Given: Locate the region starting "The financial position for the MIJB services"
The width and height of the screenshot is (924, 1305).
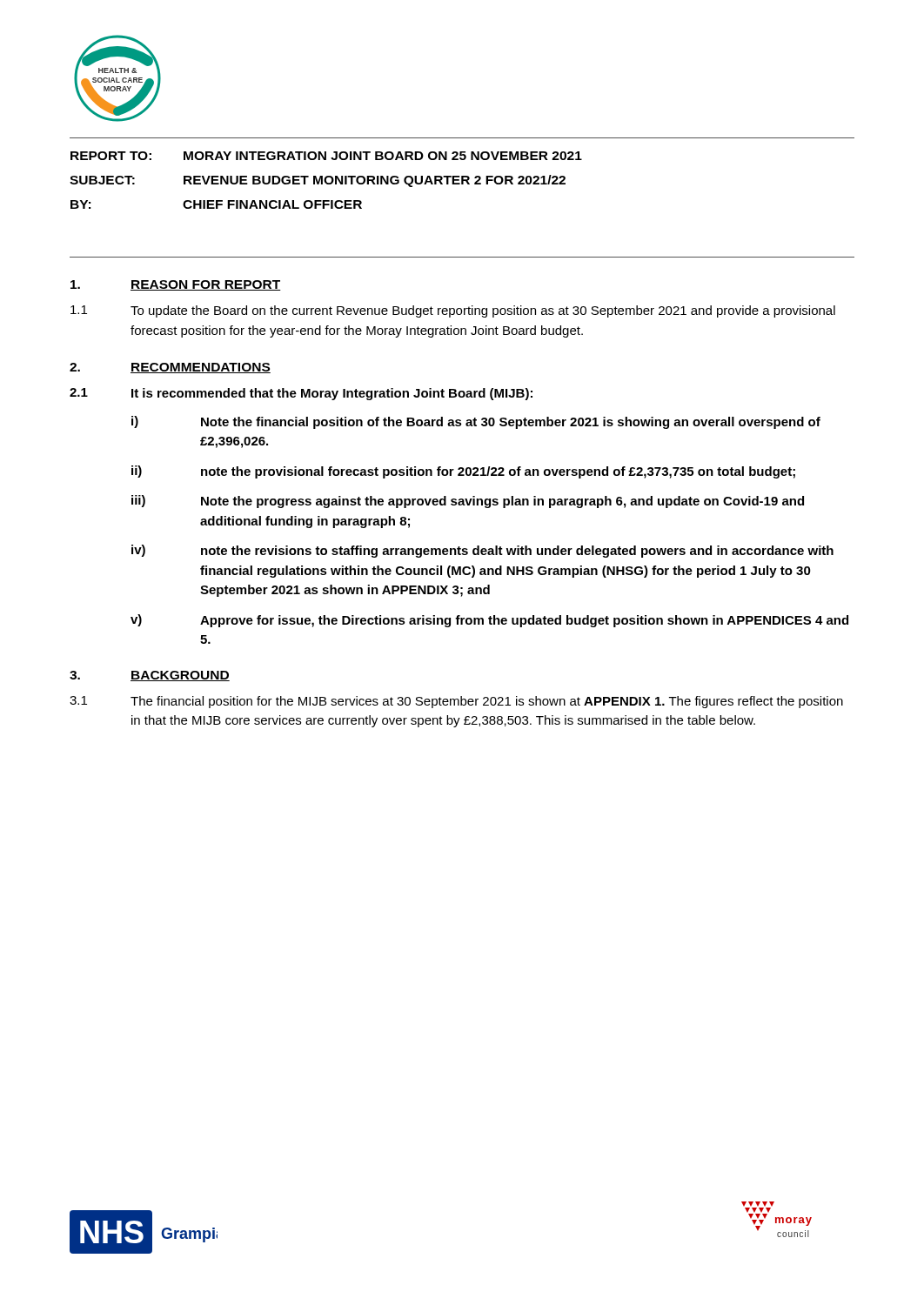Looking at the screenshot, I should point(487,710).
